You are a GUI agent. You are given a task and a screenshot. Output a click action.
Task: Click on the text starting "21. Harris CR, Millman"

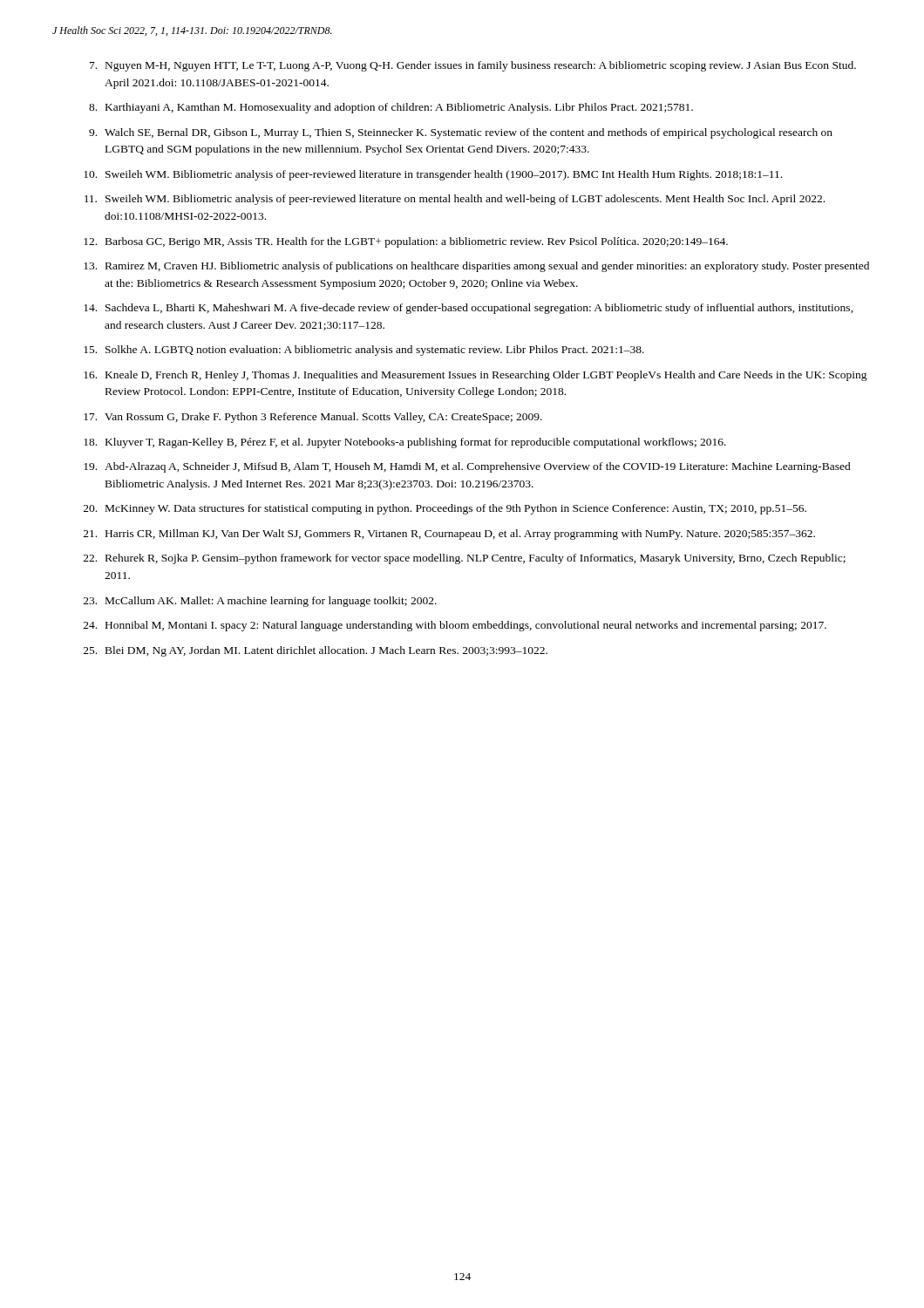(x=462, y=533)
